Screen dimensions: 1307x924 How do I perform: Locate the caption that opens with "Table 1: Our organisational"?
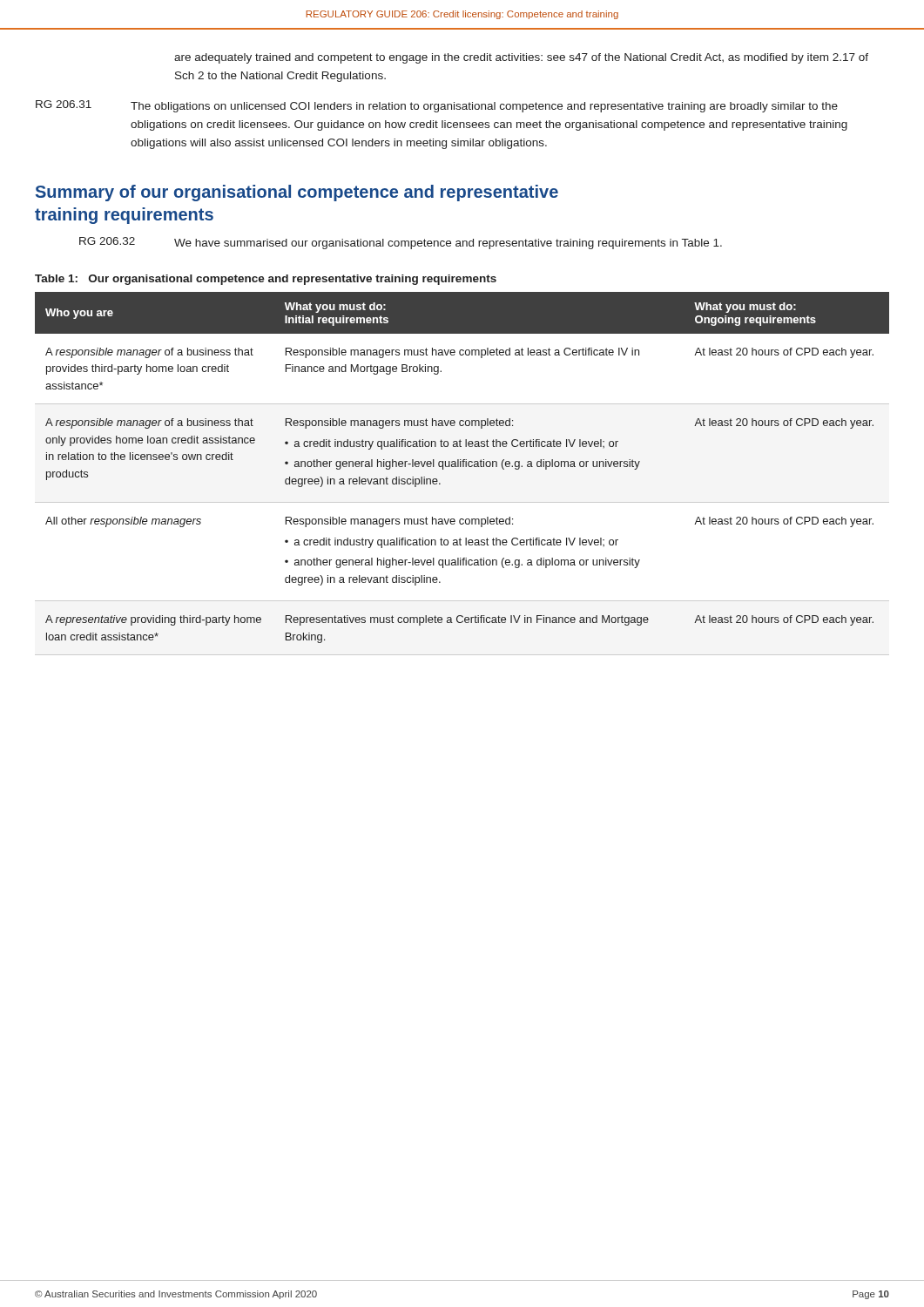266,278
